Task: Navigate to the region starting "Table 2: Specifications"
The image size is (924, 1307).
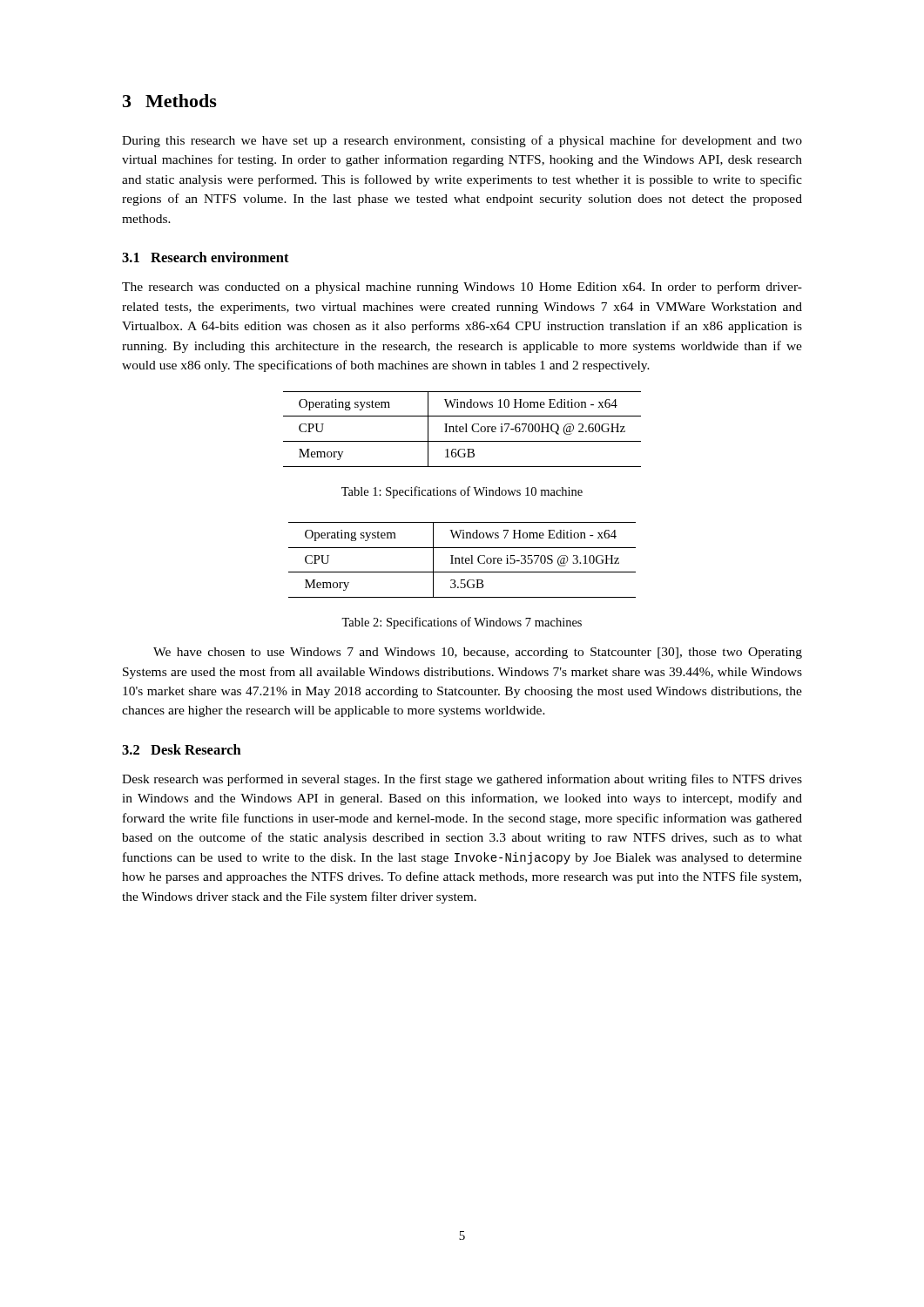Action: pos(462,623)
